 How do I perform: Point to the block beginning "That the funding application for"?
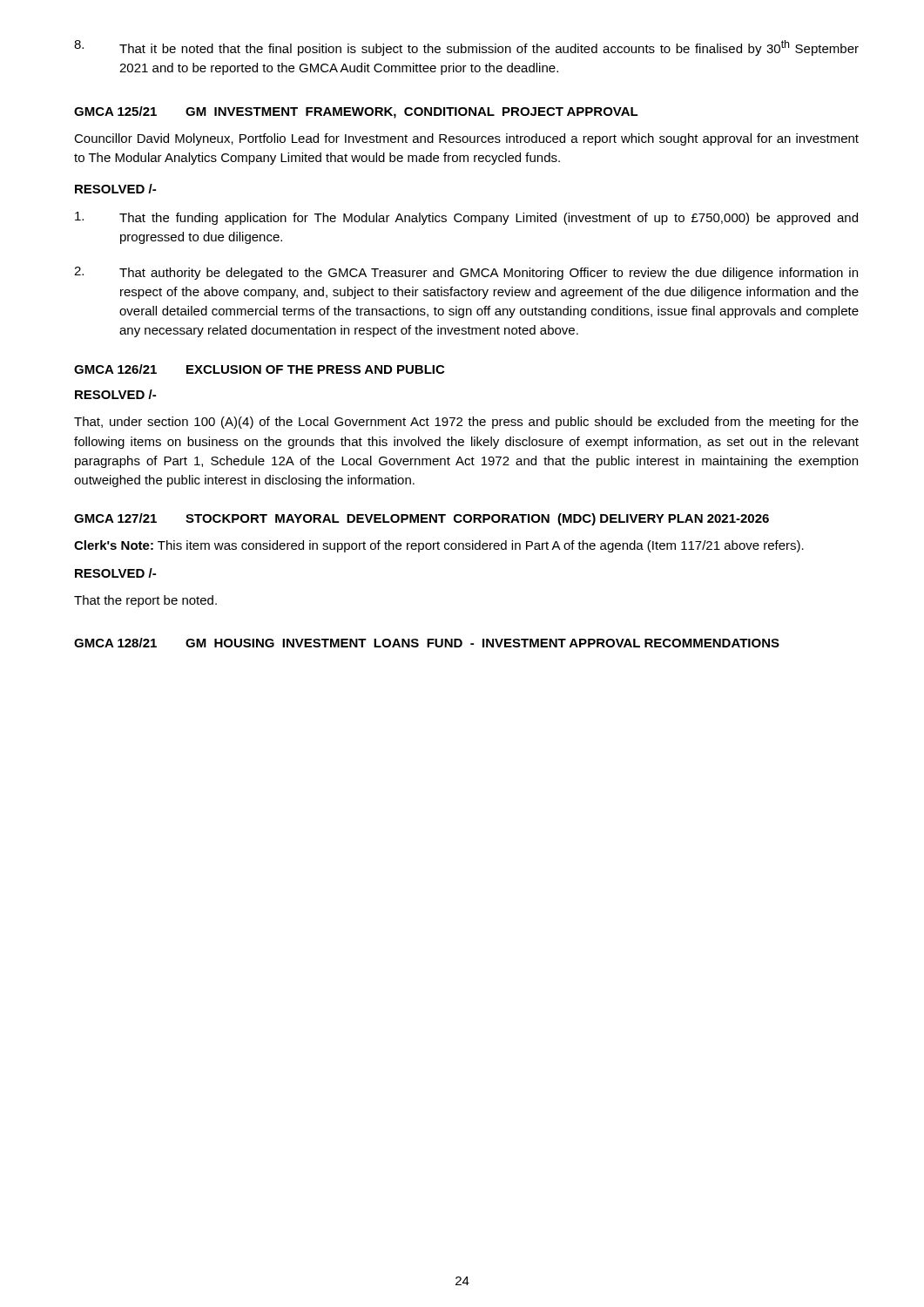coord(466,227)
